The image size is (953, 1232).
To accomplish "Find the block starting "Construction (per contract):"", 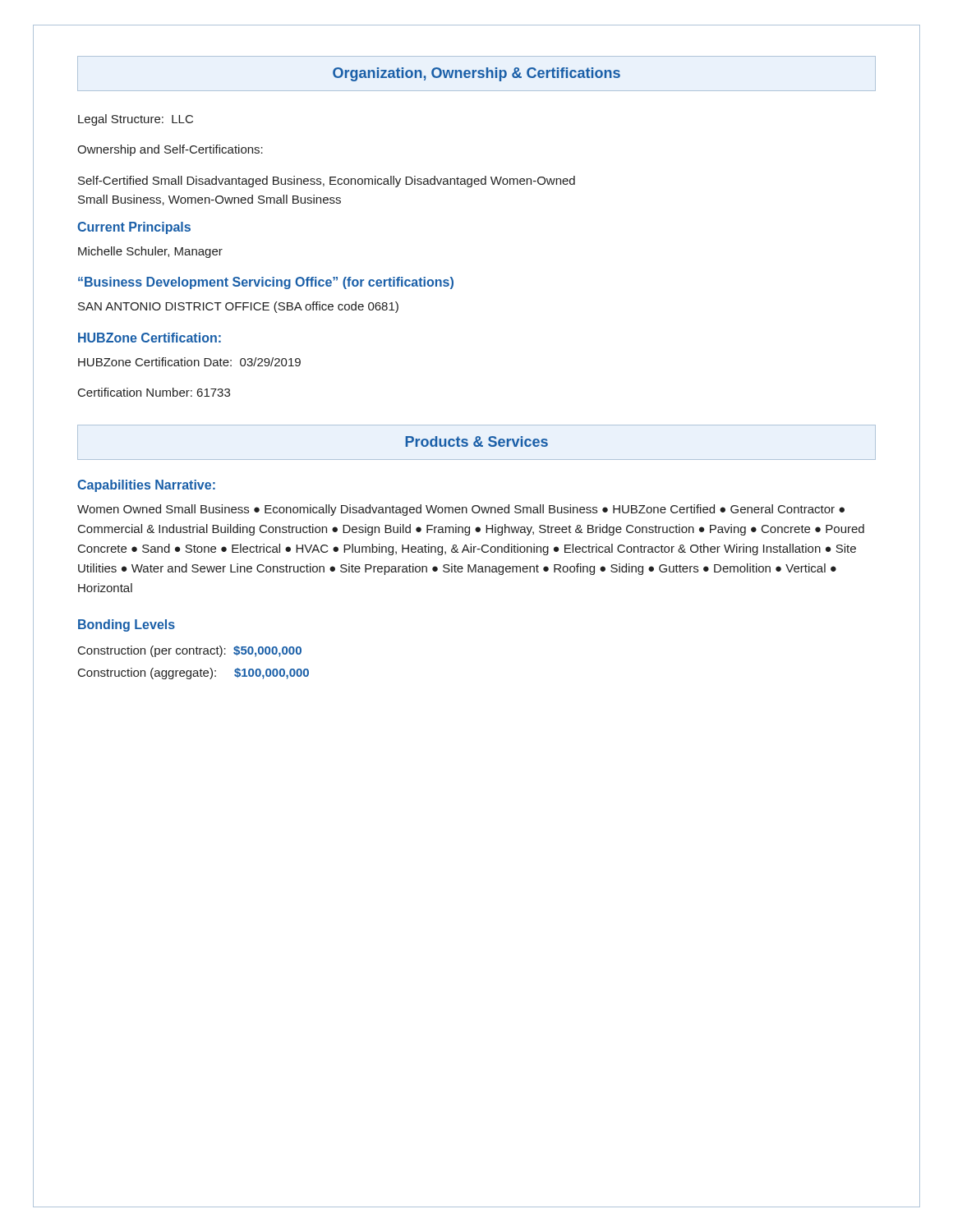I will [x=193, y=661].
